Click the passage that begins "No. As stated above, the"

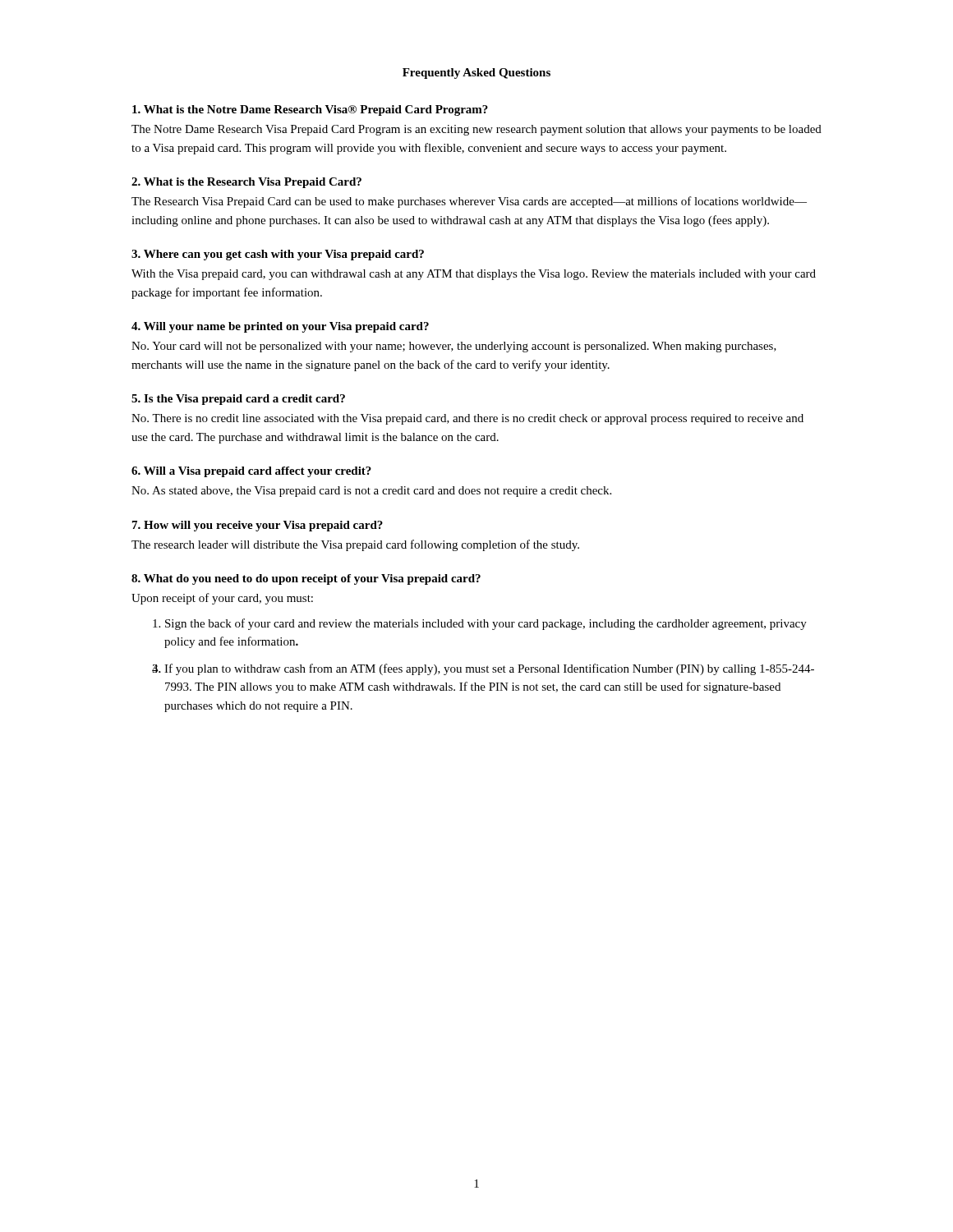tap(372, 490)
